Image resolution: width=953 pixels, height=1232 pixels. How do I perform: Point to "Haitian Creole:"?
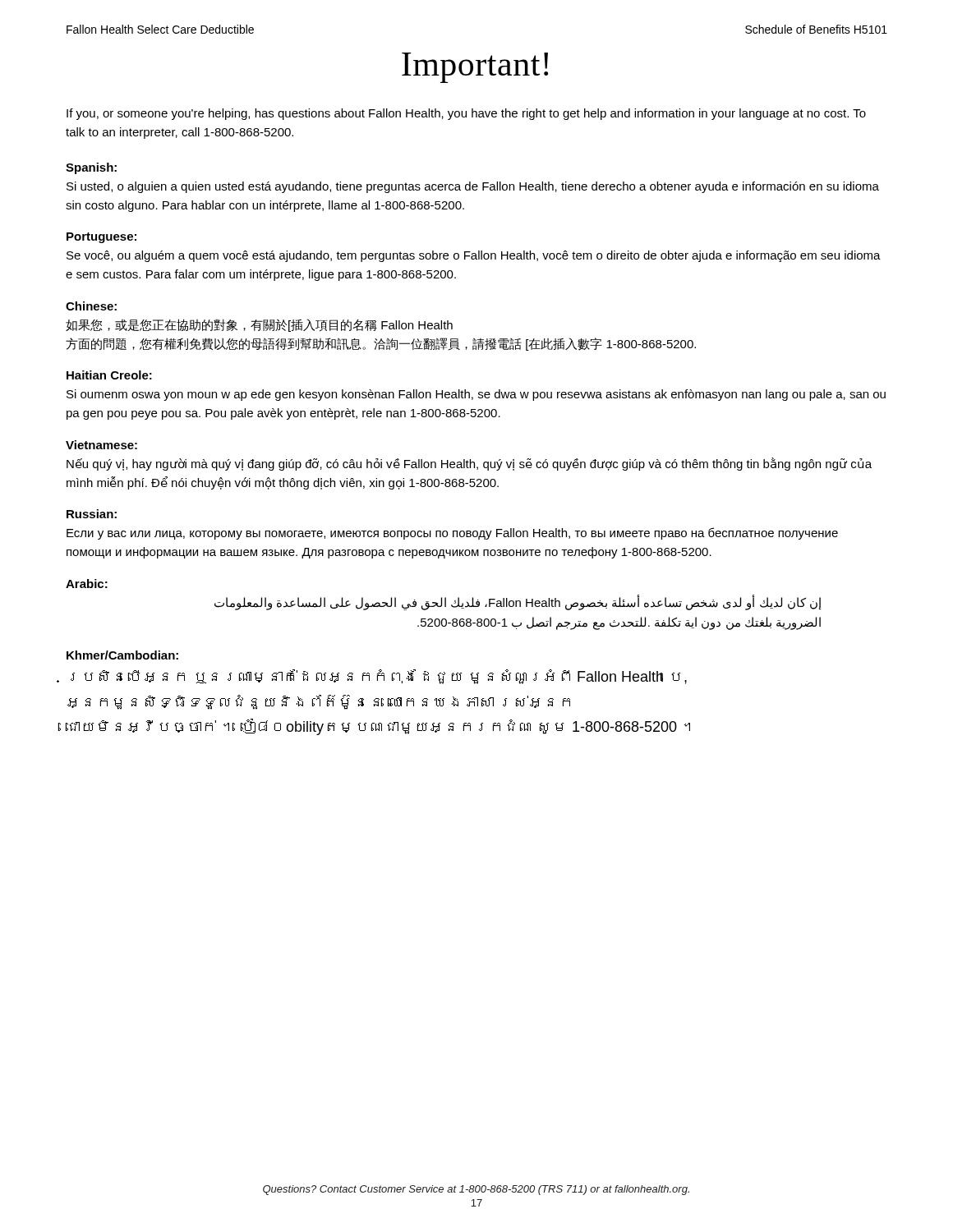[109, 375]
